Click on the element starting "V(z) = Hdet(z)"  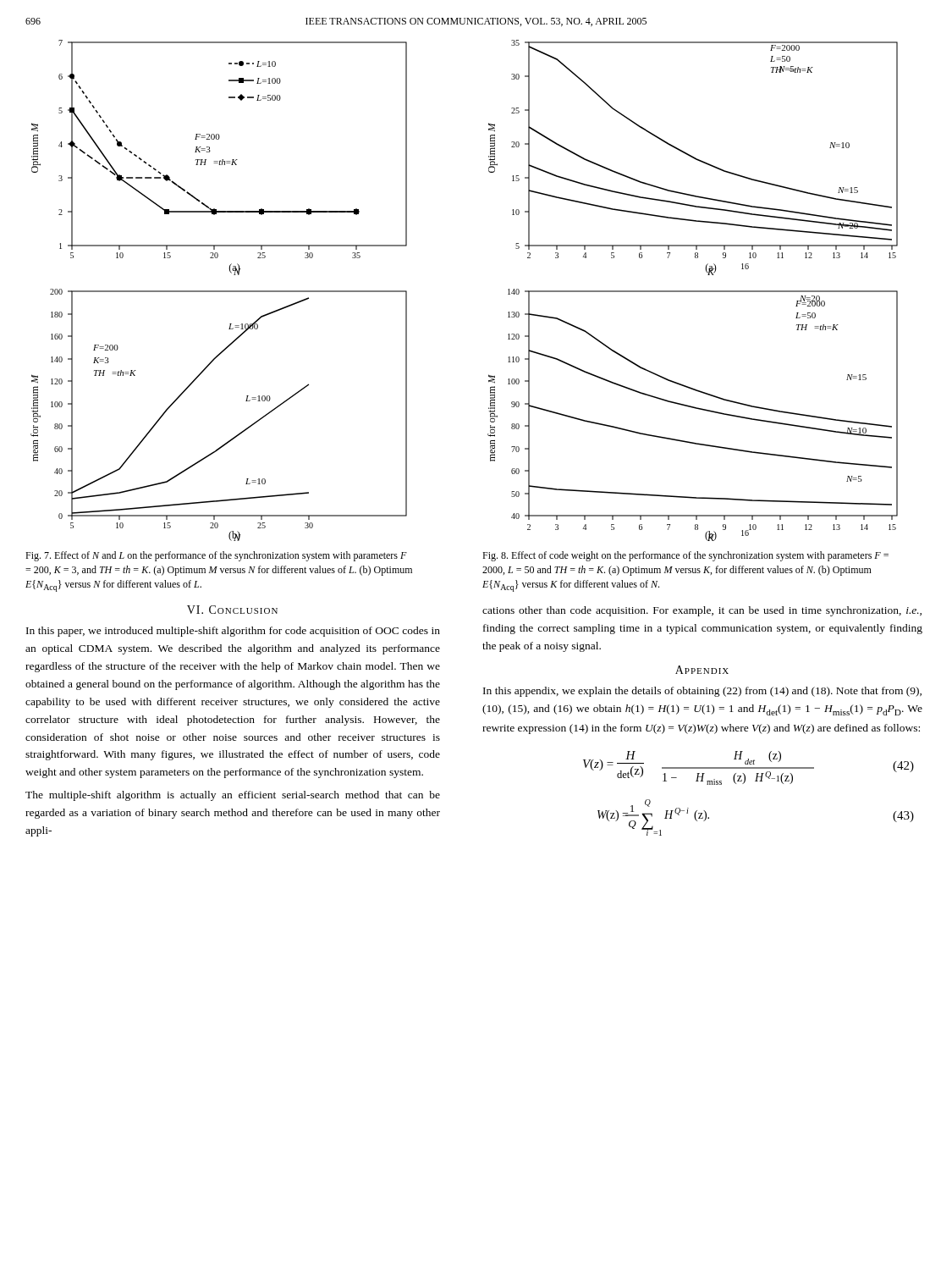[x=748, y=765]
